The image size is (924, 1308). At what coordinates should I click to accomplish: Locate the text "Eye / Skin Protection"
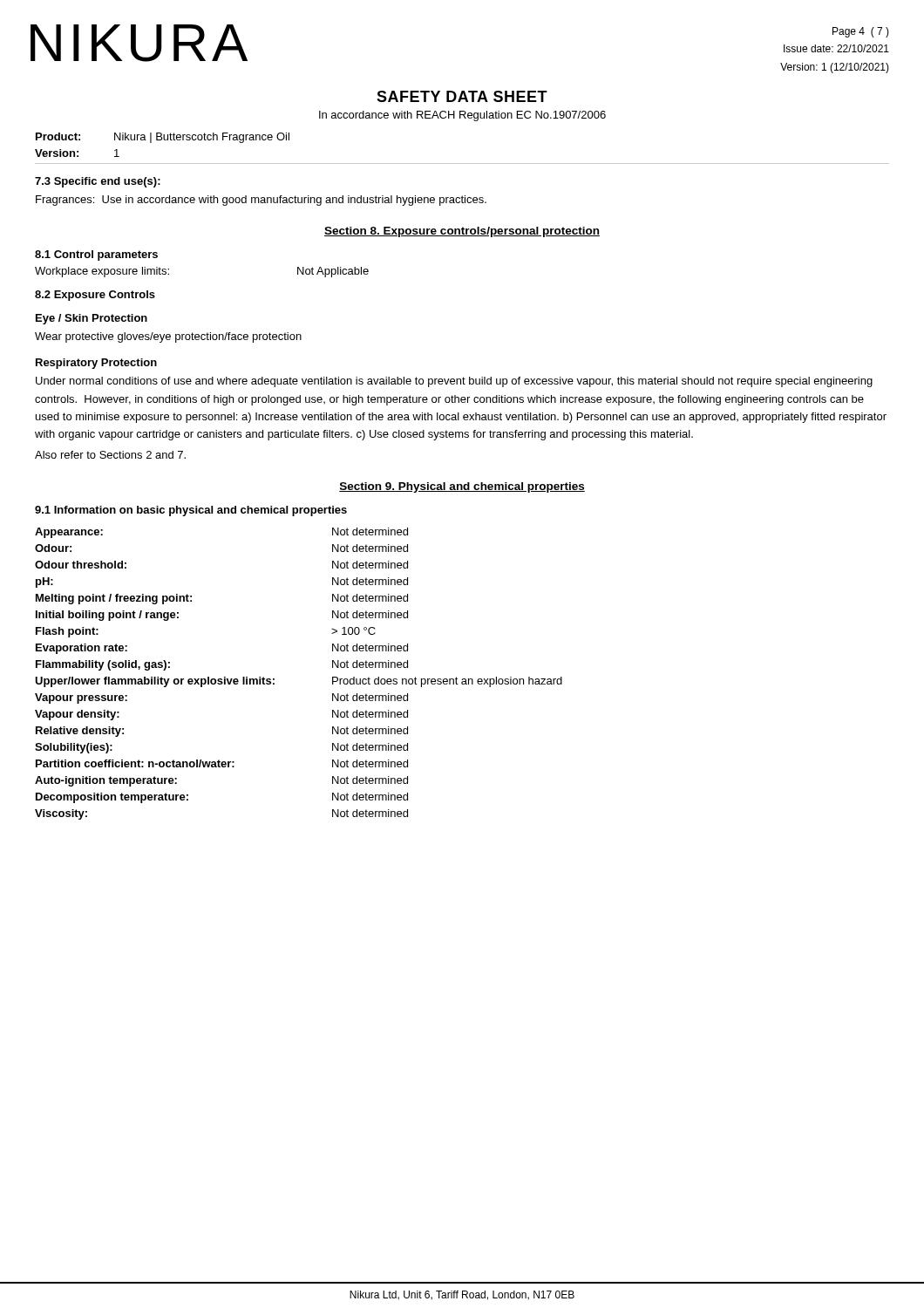(91, 318)
